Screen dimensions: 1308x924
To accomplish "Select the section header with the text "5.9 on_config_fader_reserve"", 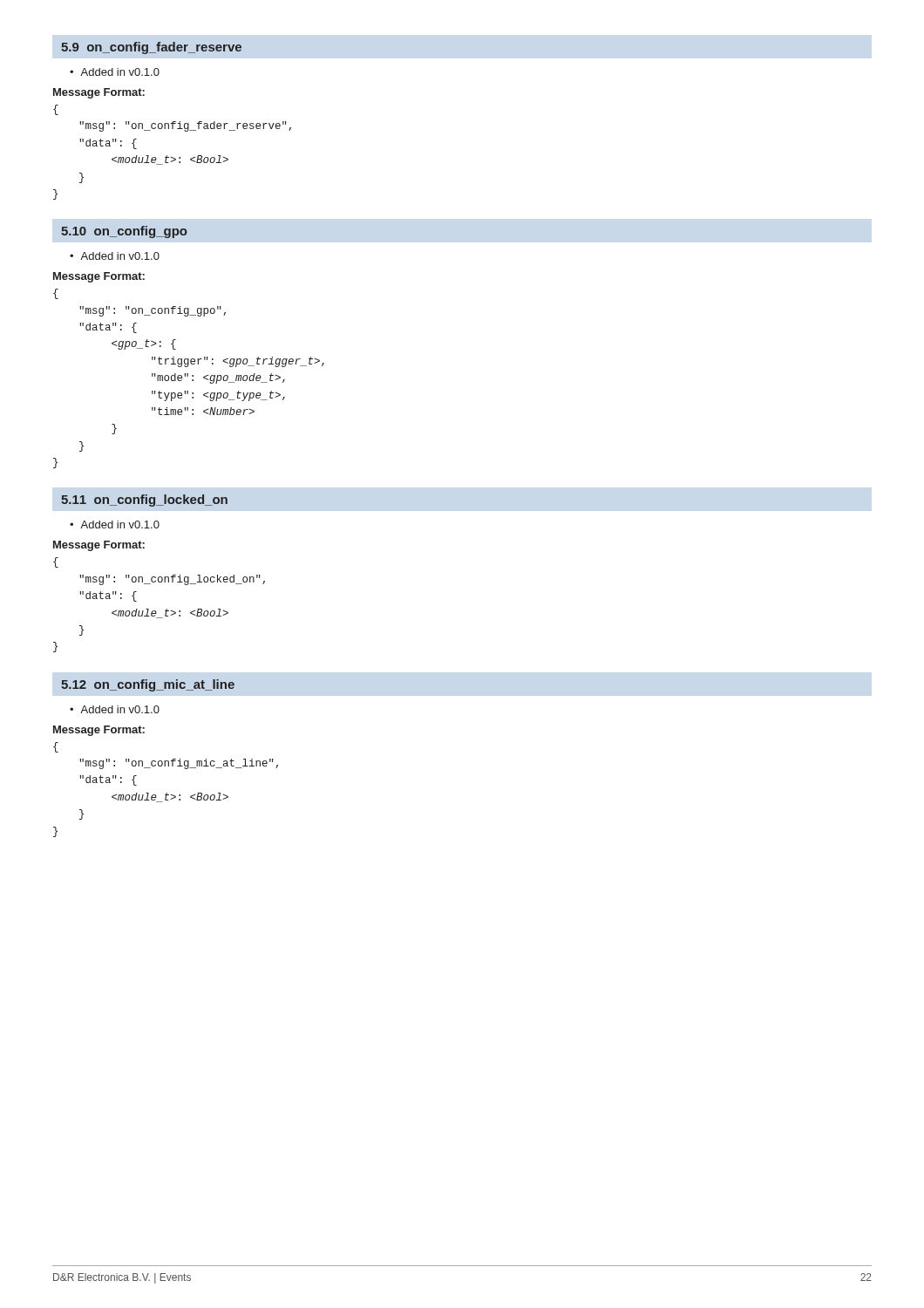I will 151,47.
